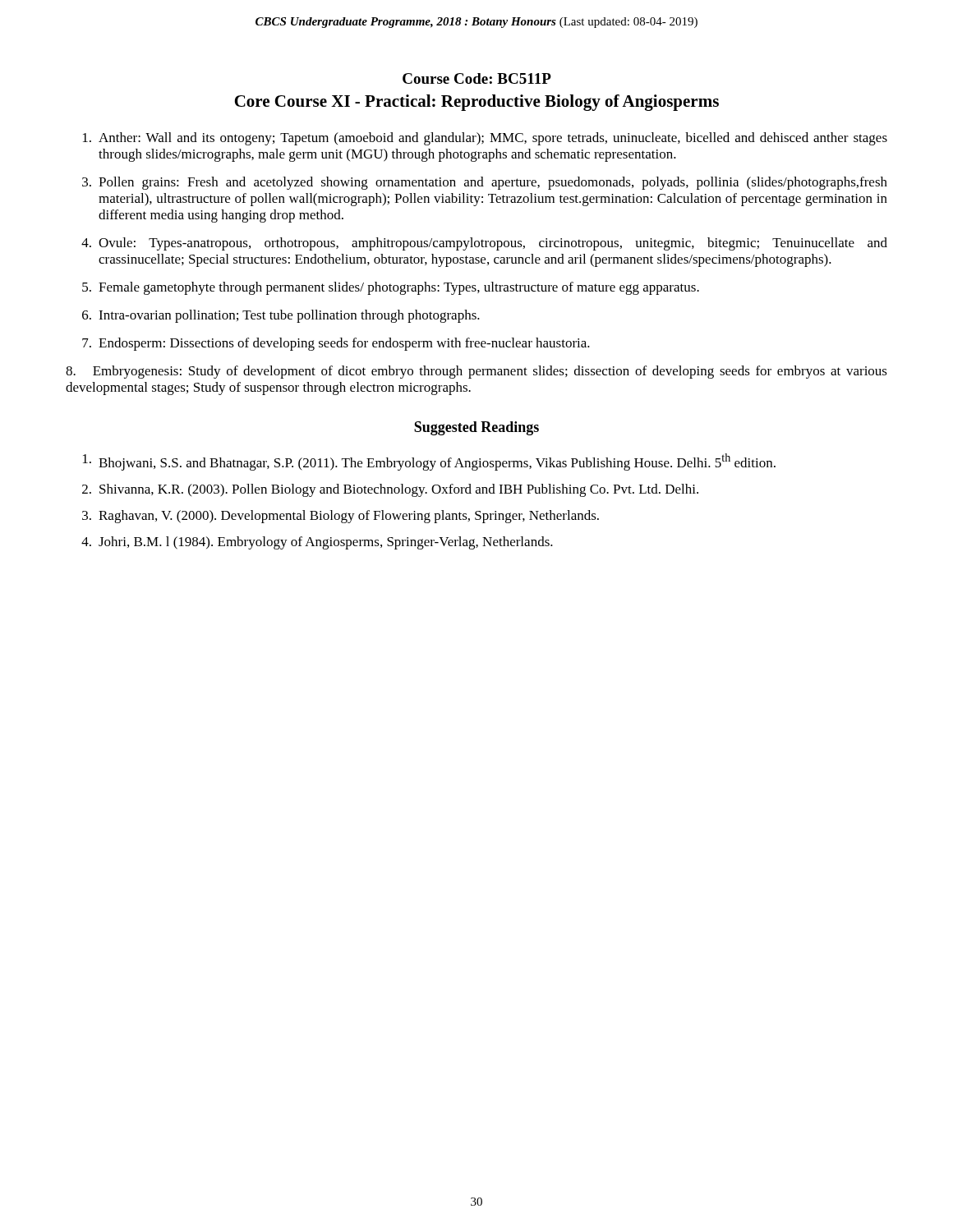953x1232 pixels.
Task: Point to the text block starting "4. Johri, B.M. l (1984). Embryology of"
Action: 476,542
